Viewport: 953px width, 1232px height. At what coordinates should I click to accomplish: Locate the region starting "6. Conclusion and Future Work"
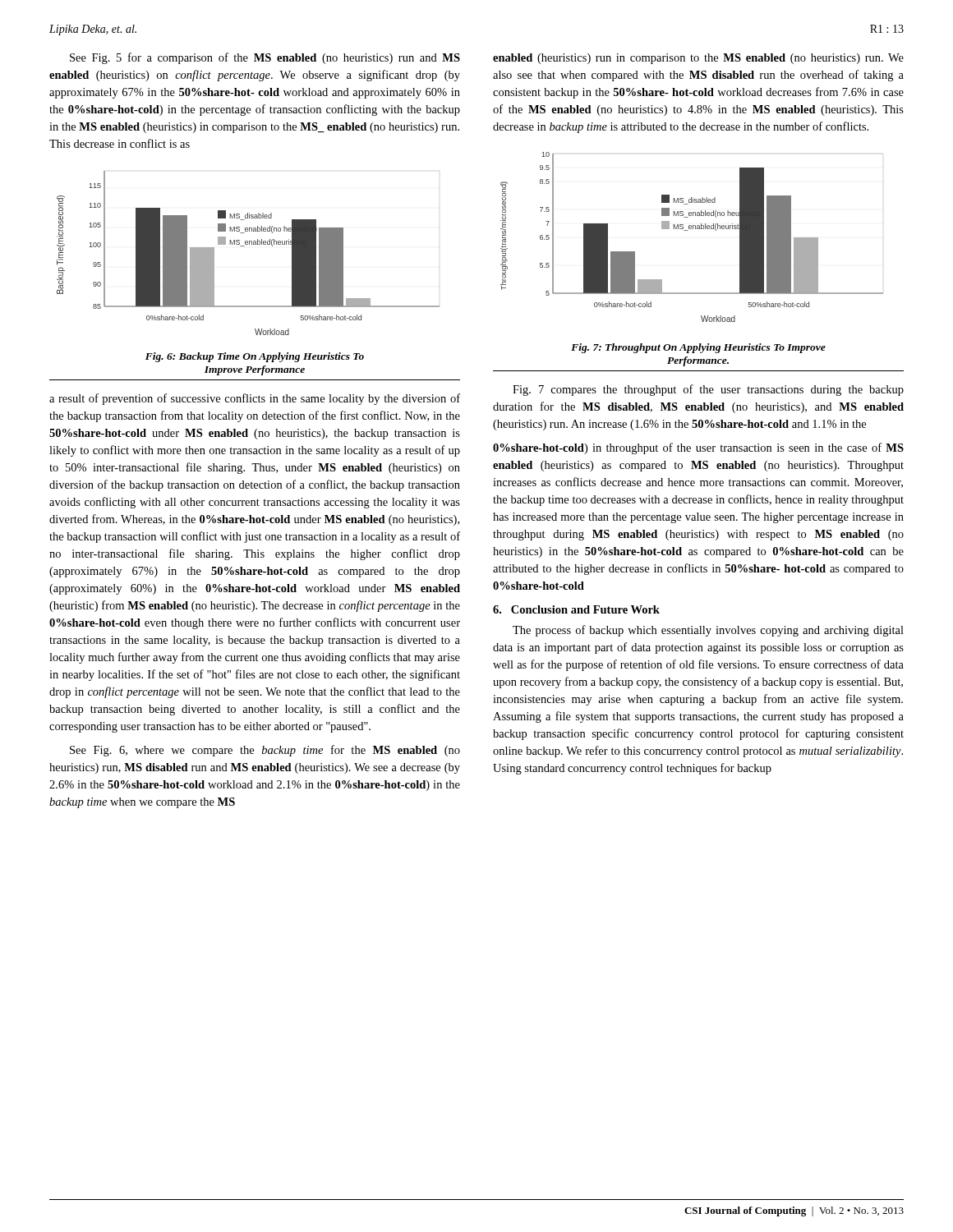(x=576, y=610)
